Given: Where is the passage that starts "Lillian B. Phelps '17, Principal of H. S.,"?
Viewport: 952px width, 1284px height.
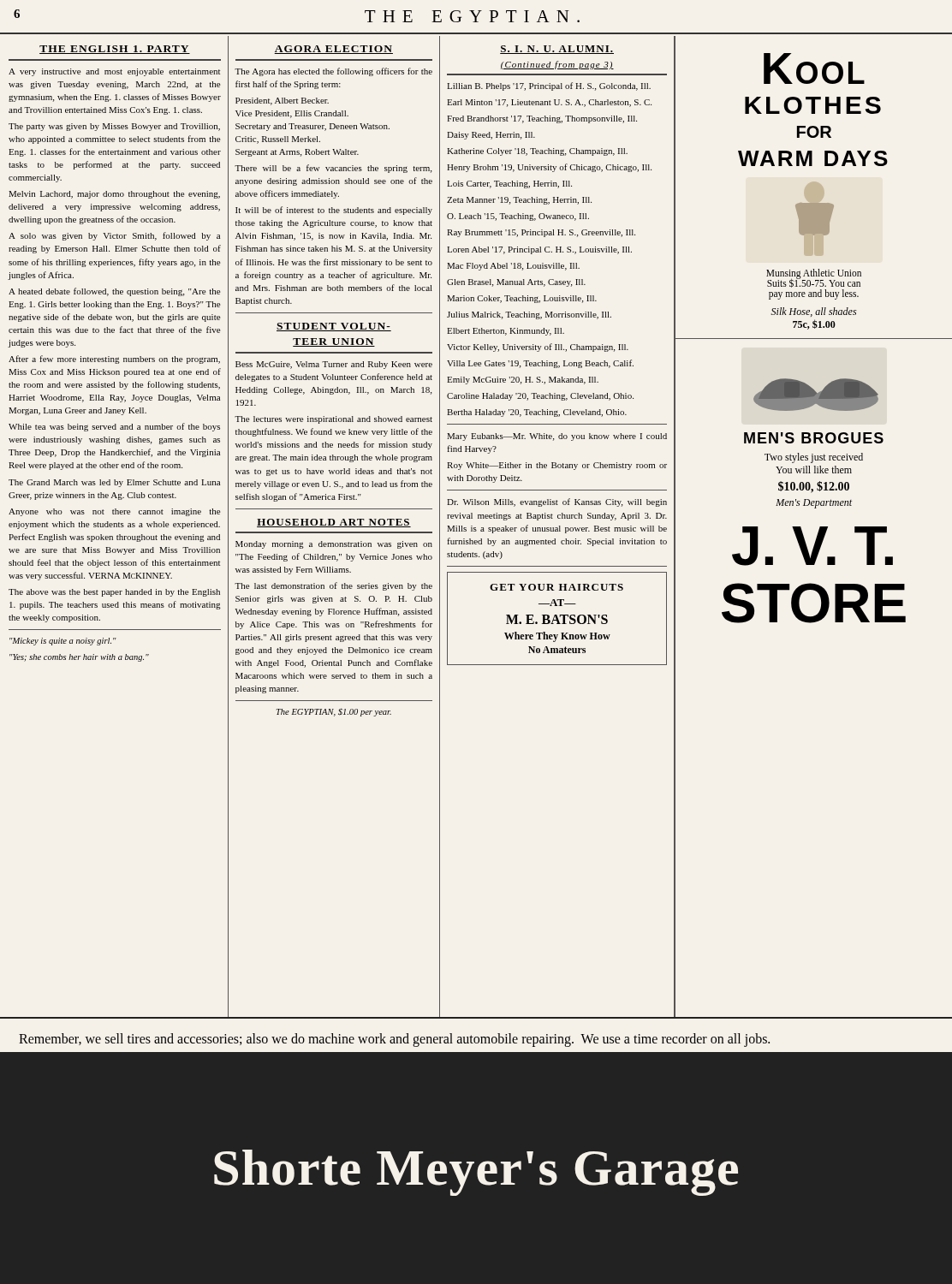Looking at the screenshot, I should point(557,320).
